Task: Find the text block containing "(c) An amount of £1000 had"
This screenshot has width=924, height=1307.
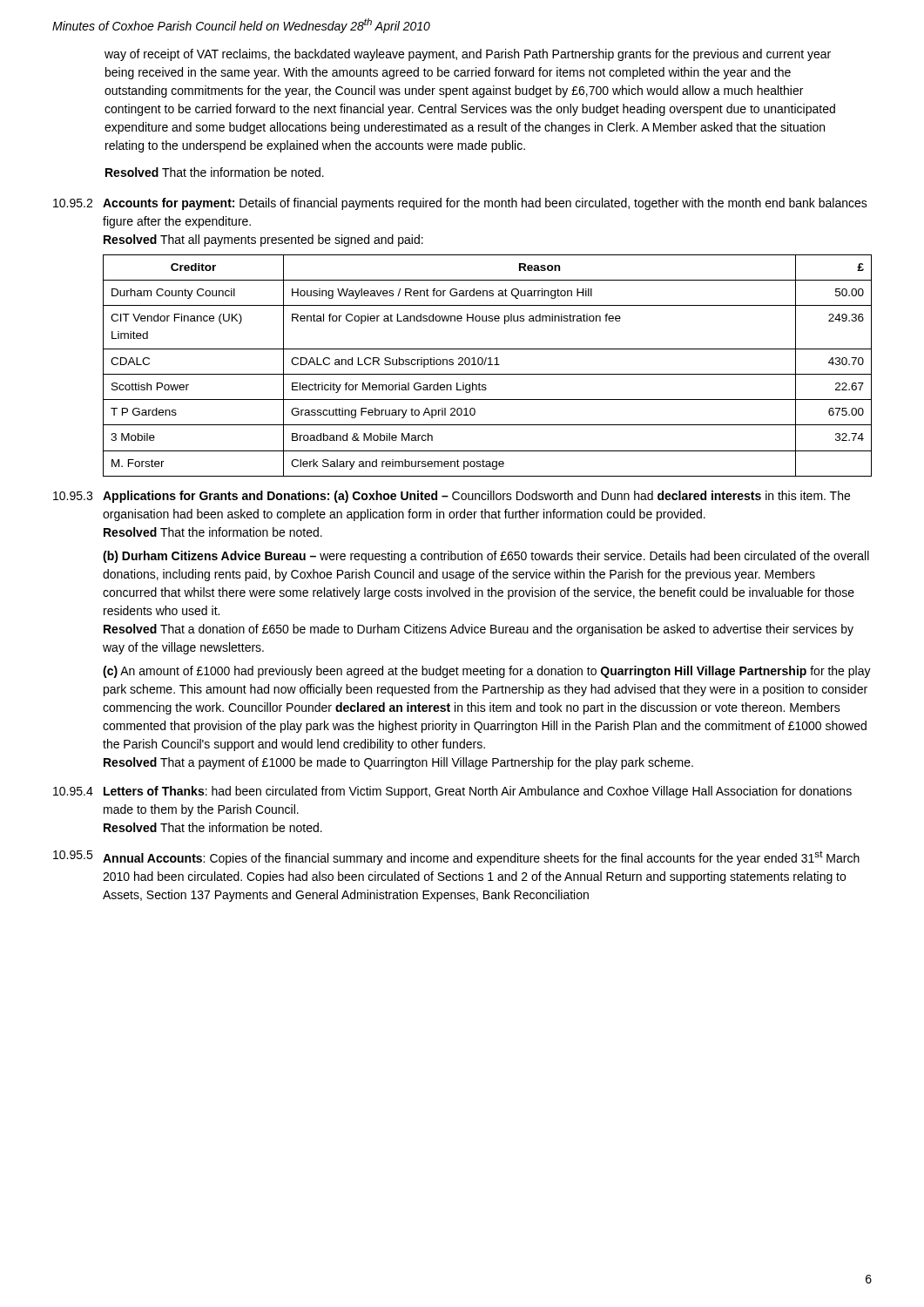Action: [x=487, y=717]
